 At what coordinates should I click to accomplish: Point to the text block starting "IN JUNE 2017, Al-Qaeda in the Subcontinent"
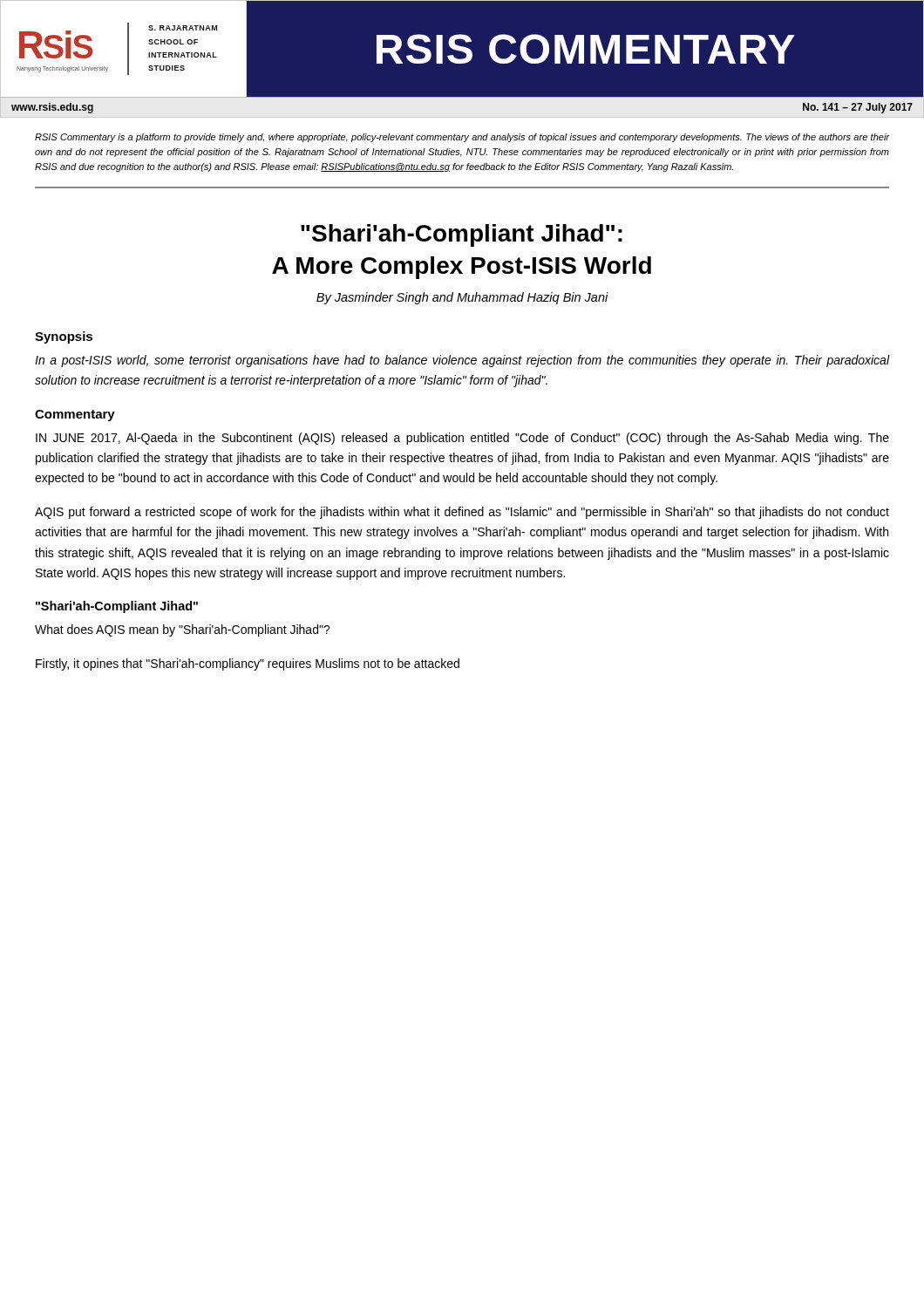(462, 458)
